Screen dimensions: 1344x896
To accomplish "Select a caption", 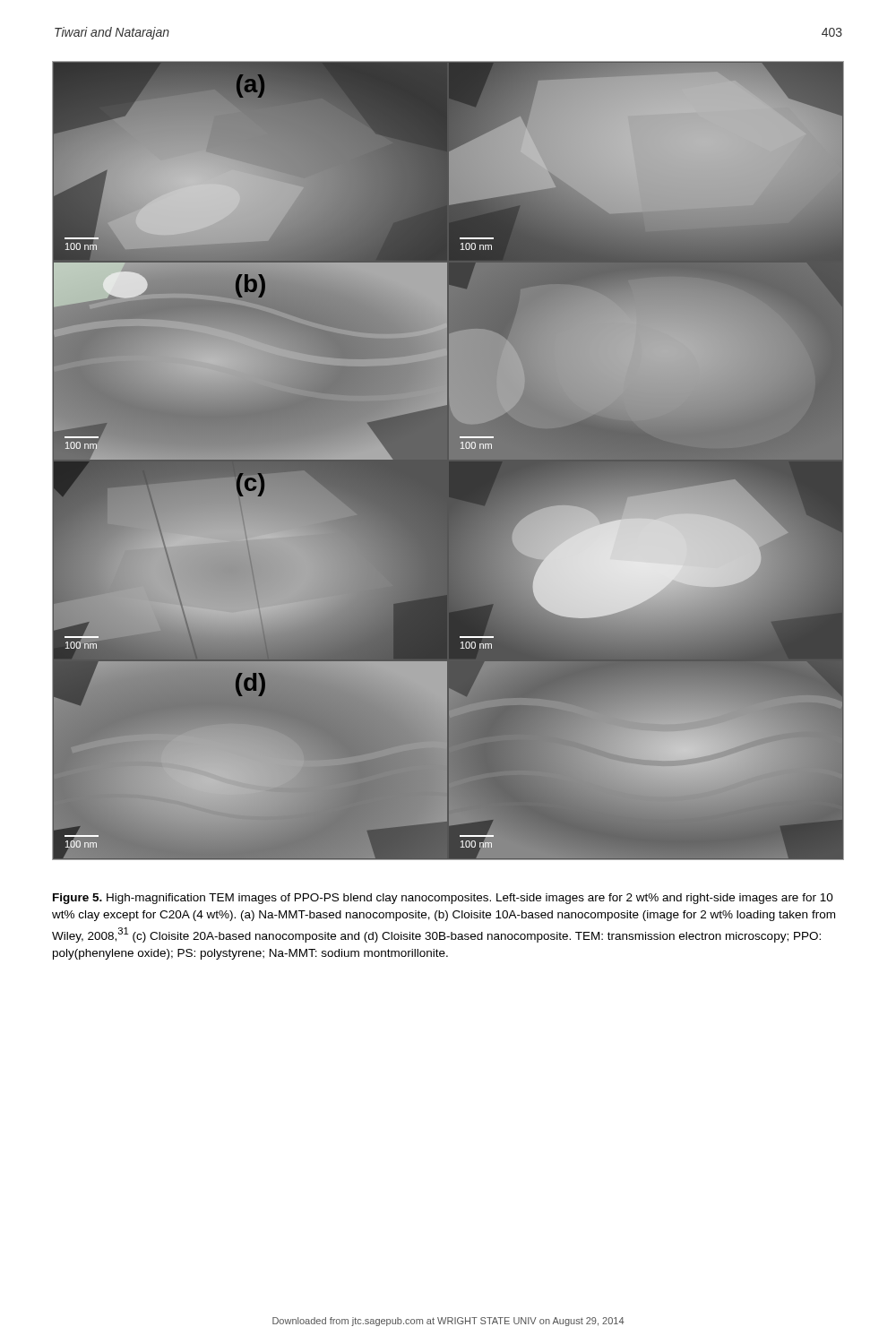I will [x=448, y=925].
